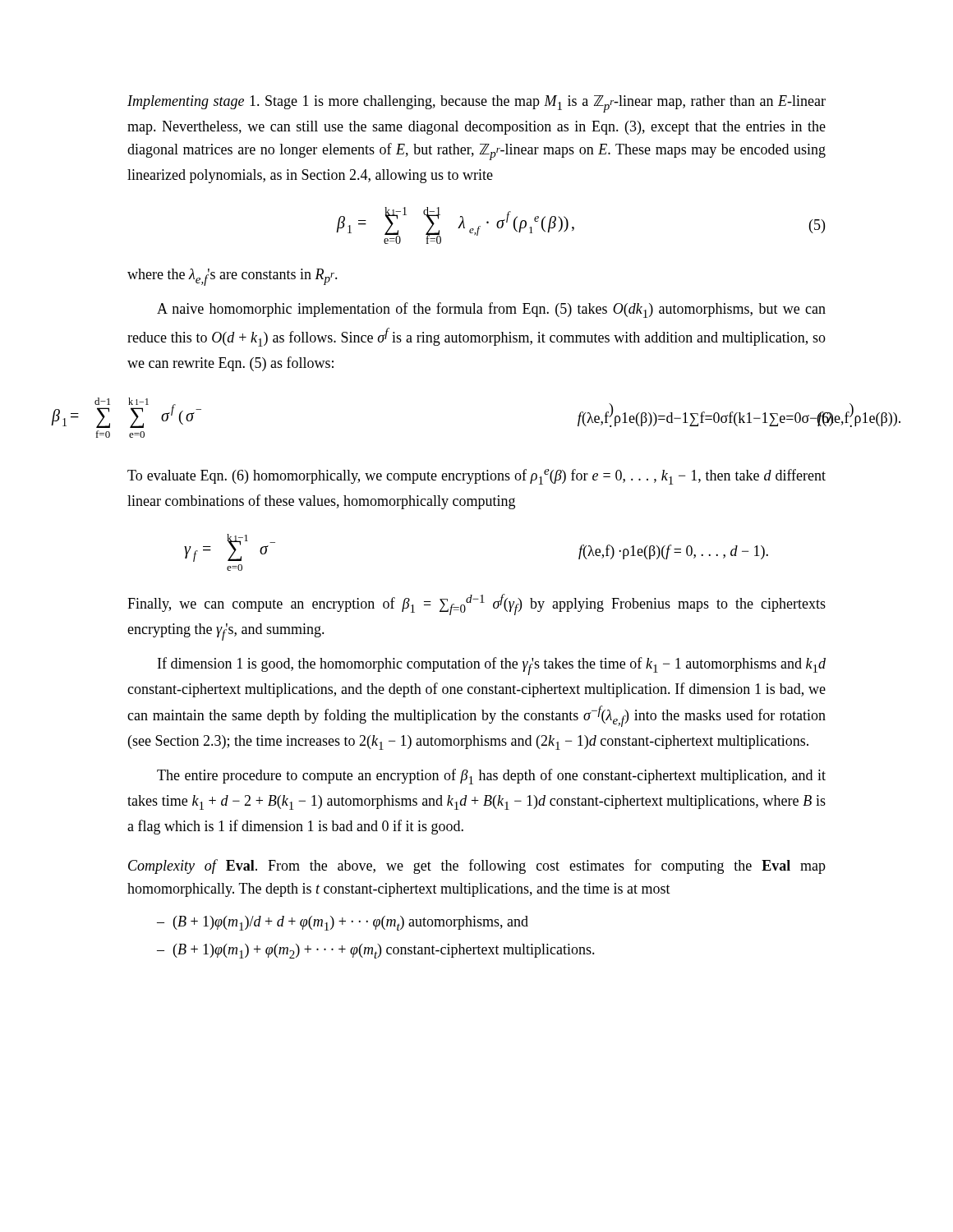Locate the text block containing "Complexity of Eval."
This screenshot has height=1232, width=953.
[x=476, y=878]
